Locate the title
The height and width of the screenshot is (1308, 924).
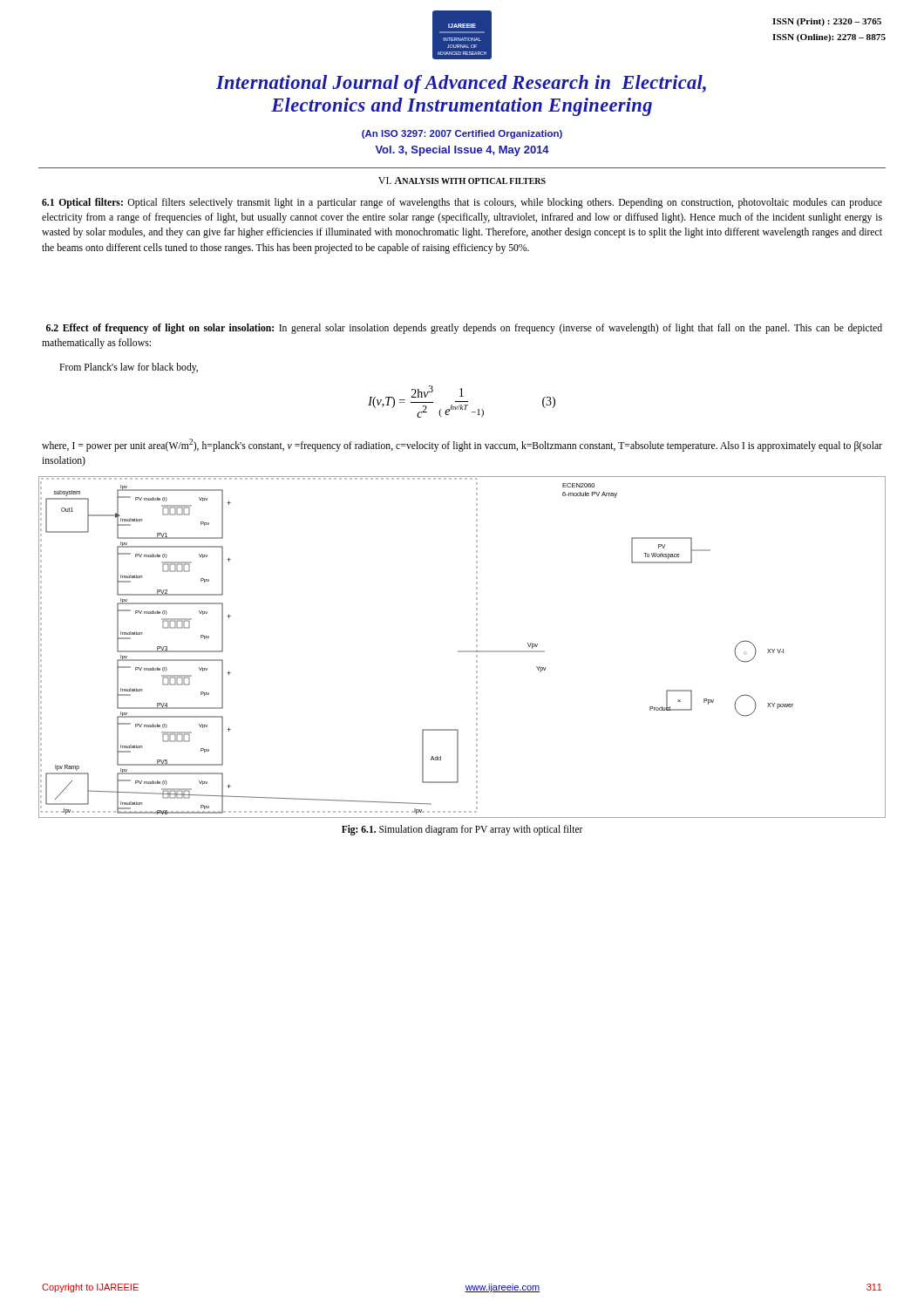click(462, 94)
